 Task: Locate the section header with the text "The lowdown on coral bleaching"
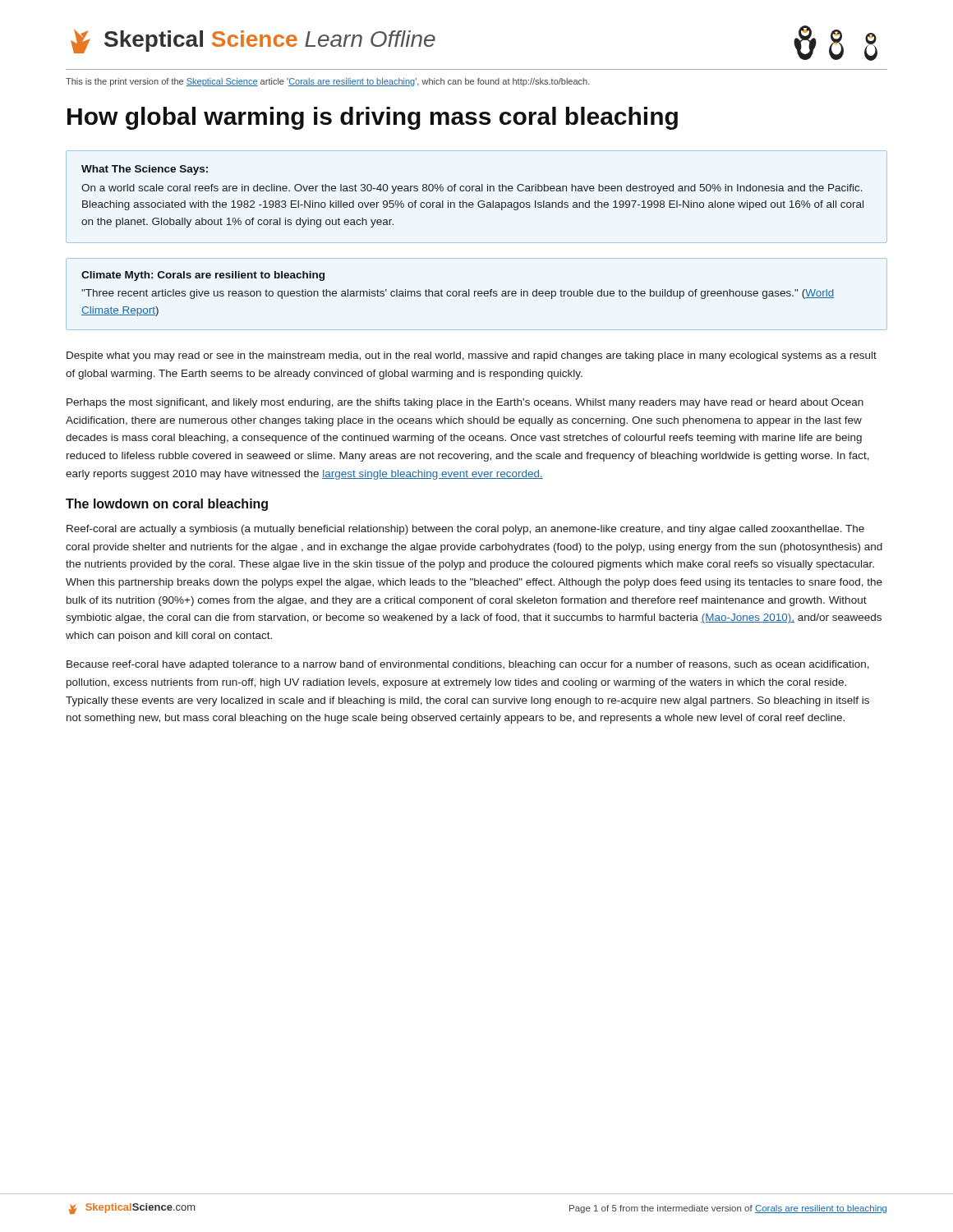167,504
